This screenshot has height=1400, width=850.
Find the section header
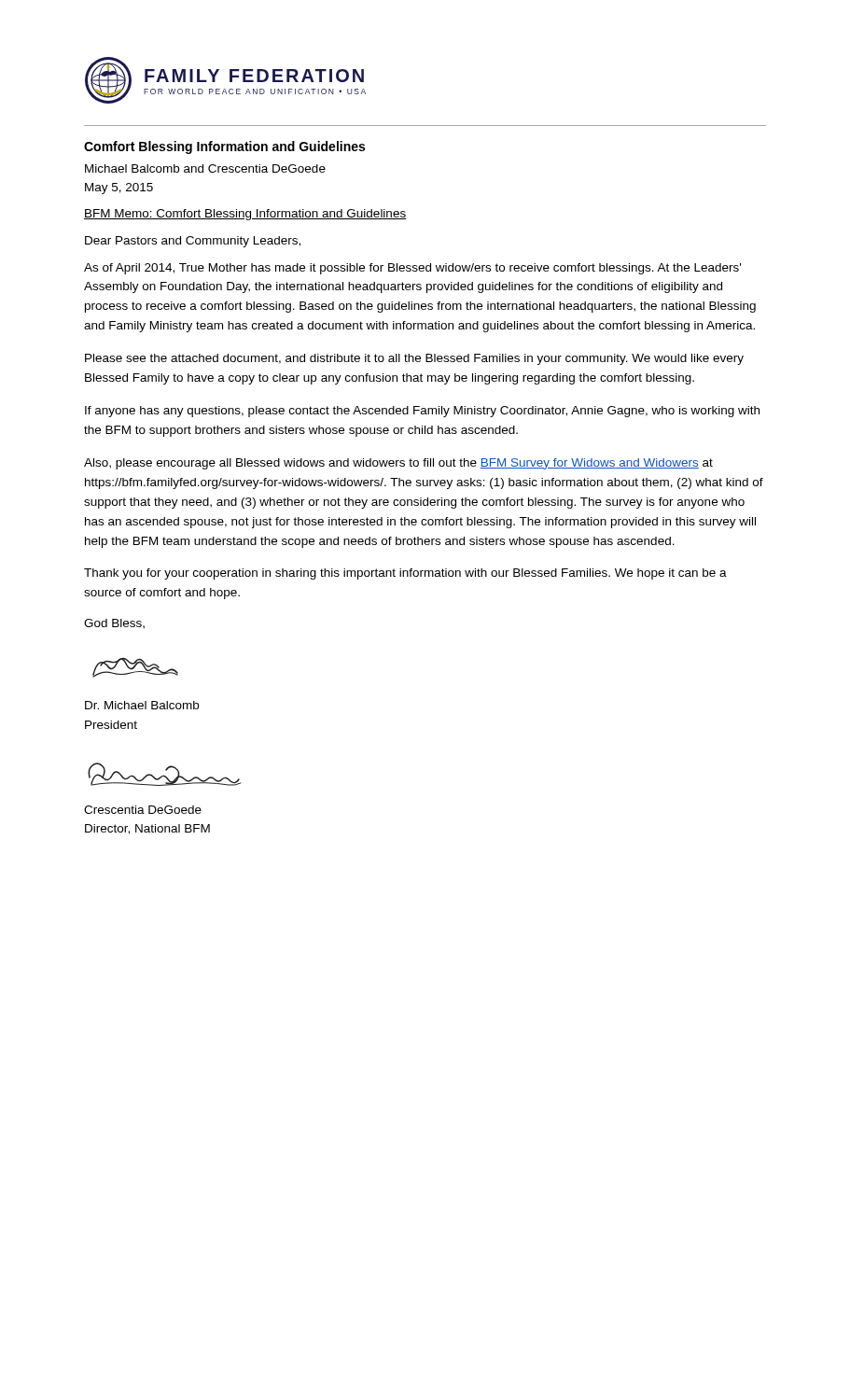[x=225, y=147]
